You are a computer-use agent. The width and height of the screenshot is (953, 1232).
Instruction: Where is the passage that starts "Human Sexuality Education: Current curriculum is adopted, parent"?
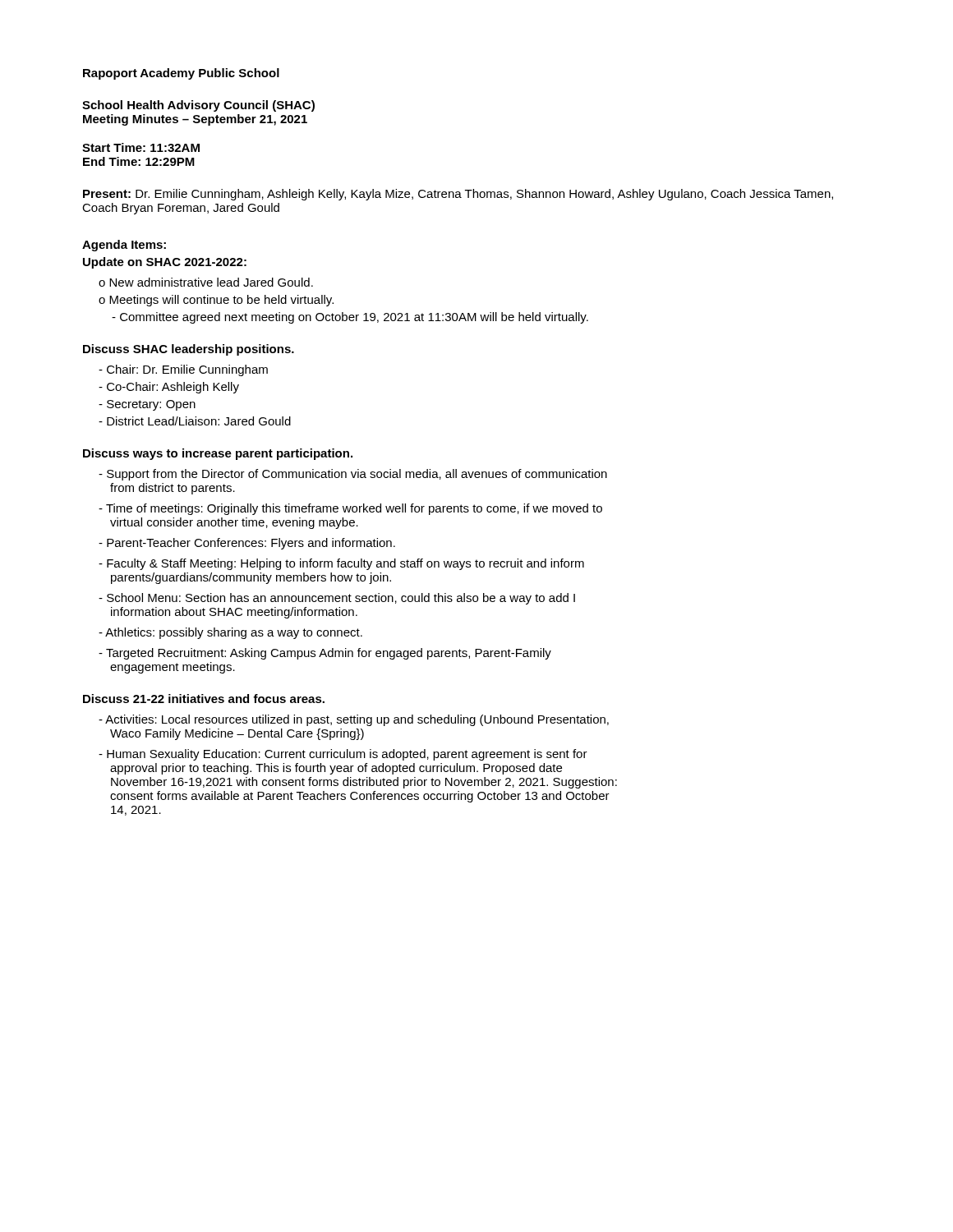coord(358,782)
